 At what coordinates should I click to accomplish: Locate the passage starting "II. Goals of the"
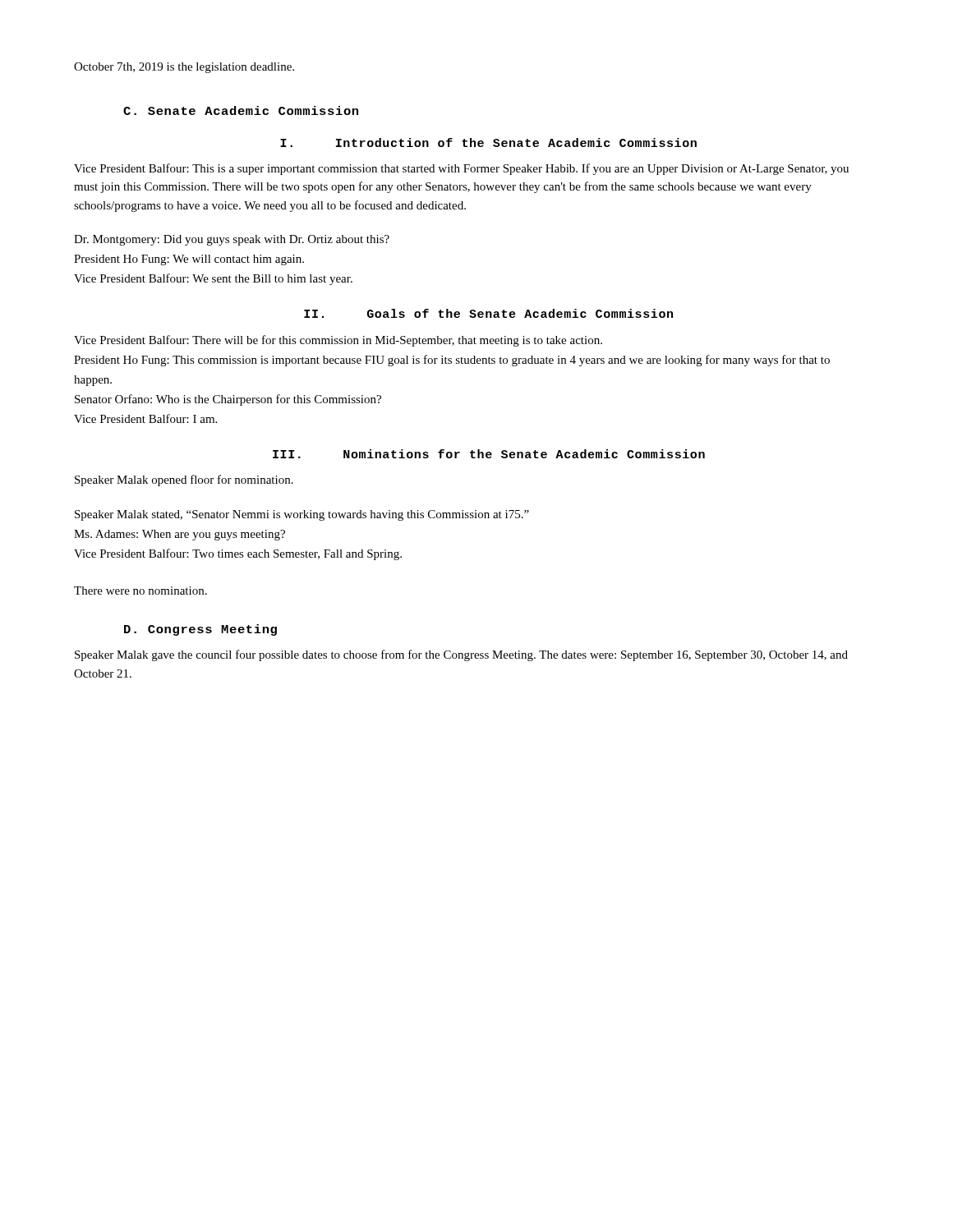tap(489, 315)
